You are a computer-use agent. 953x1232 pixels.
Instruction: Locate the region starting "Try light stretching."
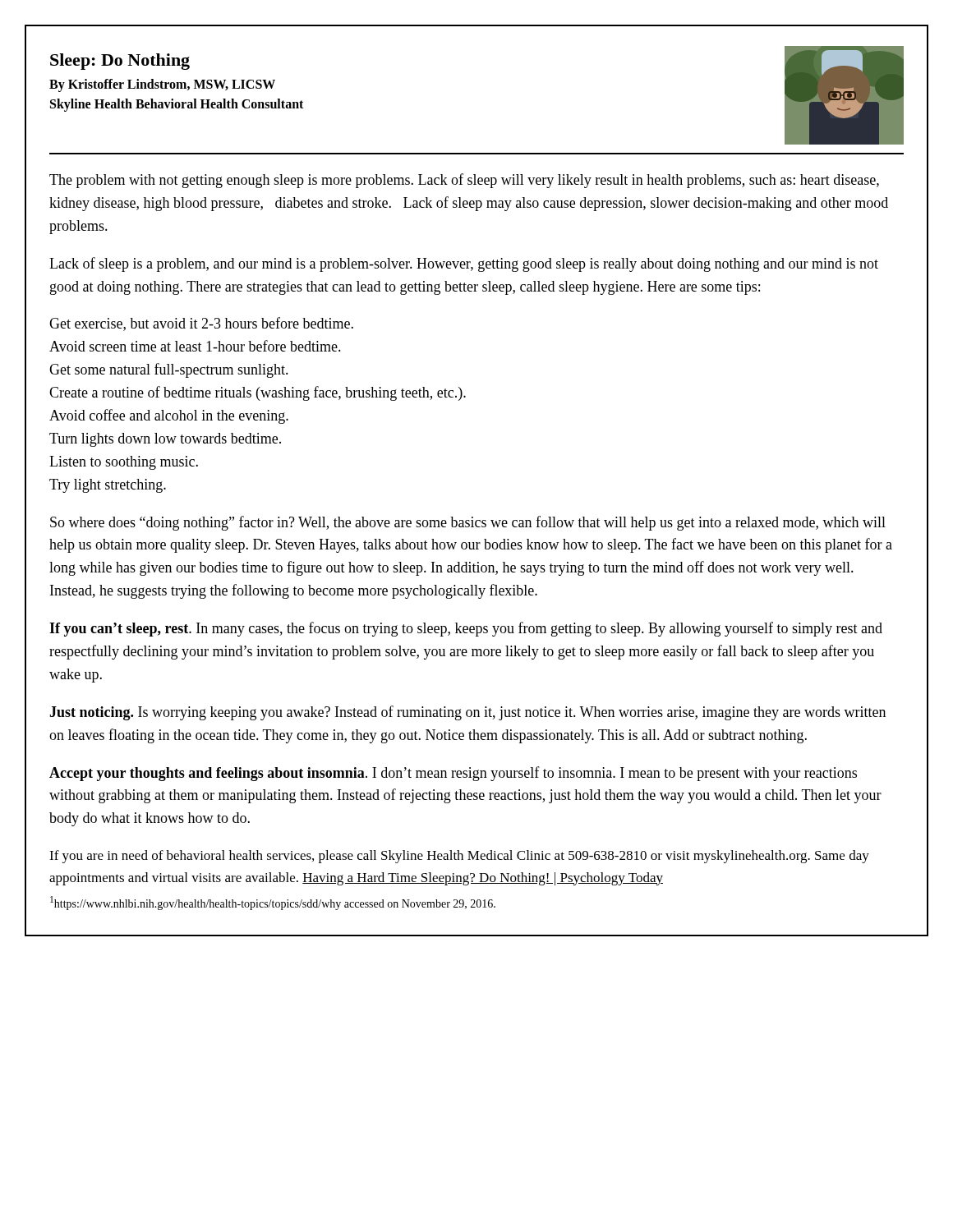point(108,484)
